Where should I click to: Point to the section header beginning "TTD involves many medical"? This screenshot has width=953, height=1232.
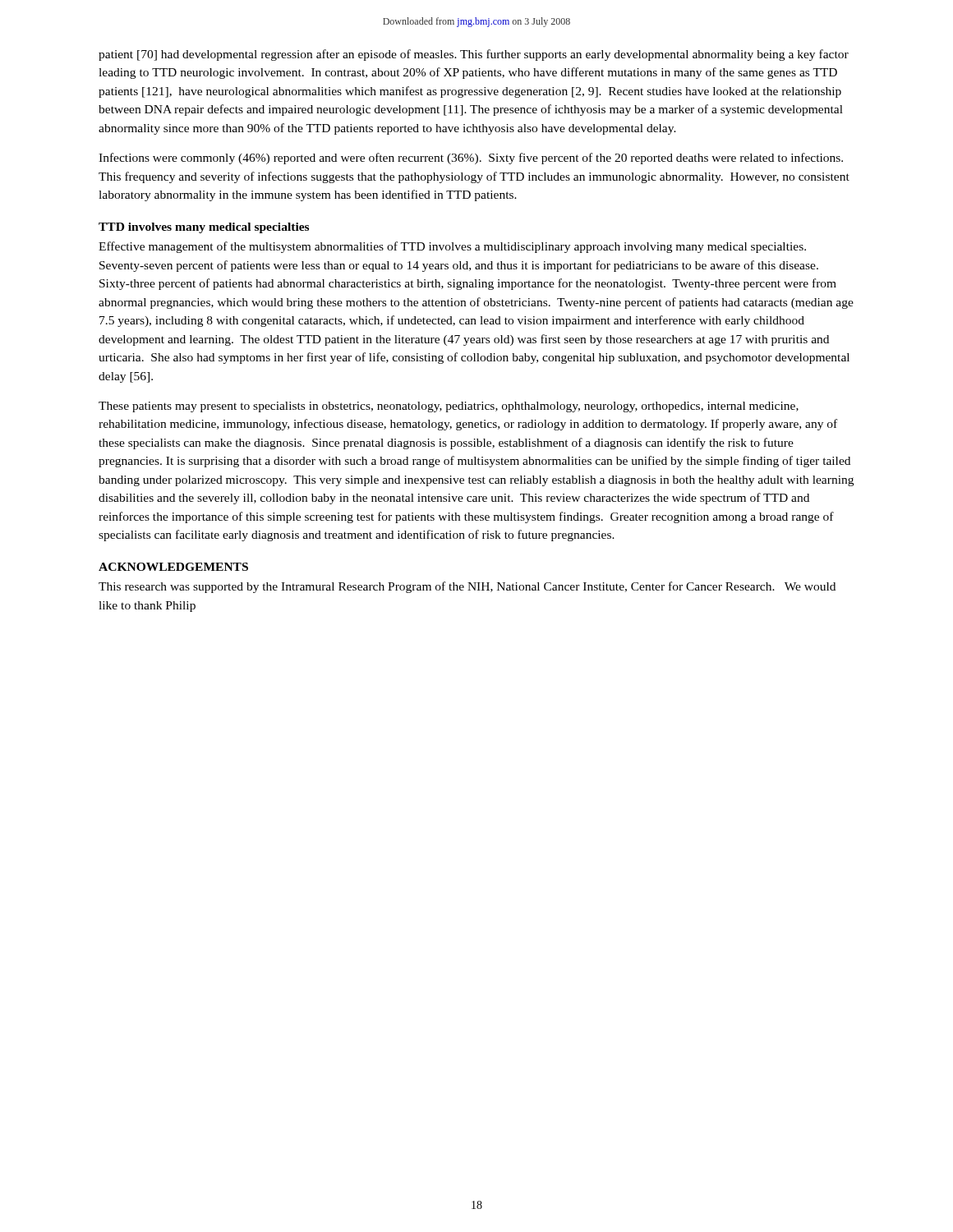tap(204, 226)
